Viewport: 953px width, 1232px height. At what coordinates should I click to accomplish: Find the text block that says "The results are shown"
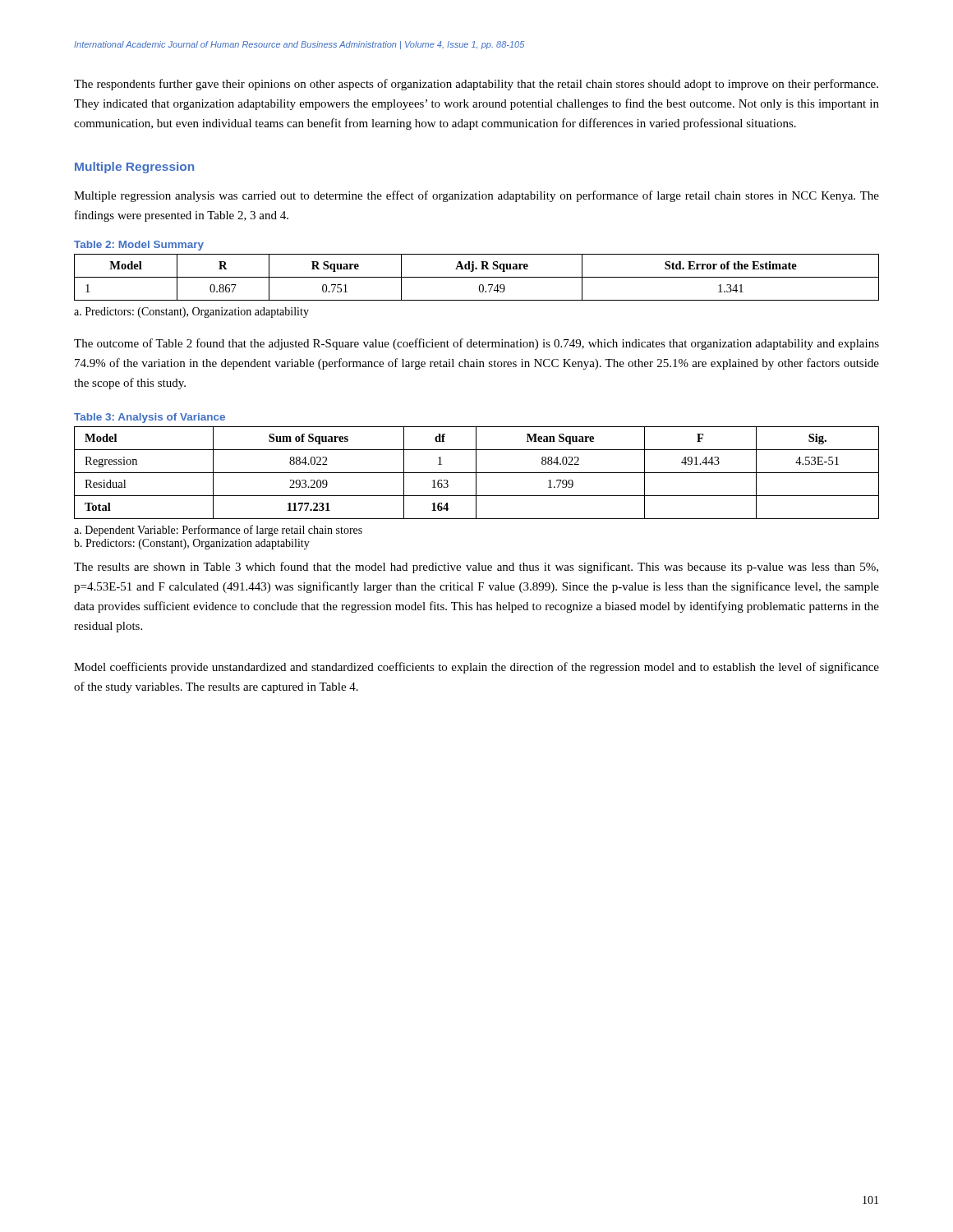click(x=476, y=596)
